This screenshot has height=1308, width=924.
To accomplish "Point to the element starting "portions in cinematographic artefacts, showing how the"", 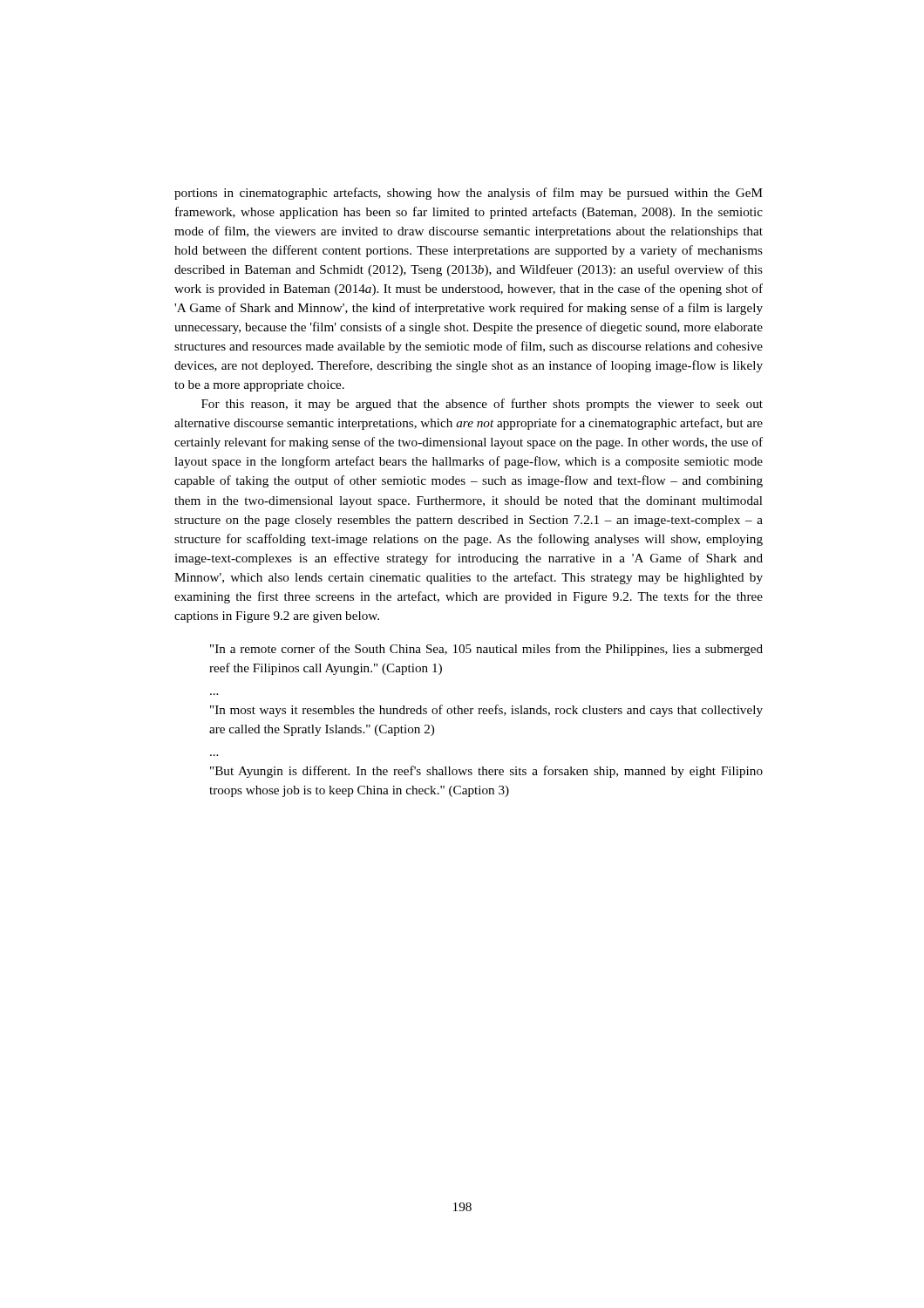I will tap(469, 404).
